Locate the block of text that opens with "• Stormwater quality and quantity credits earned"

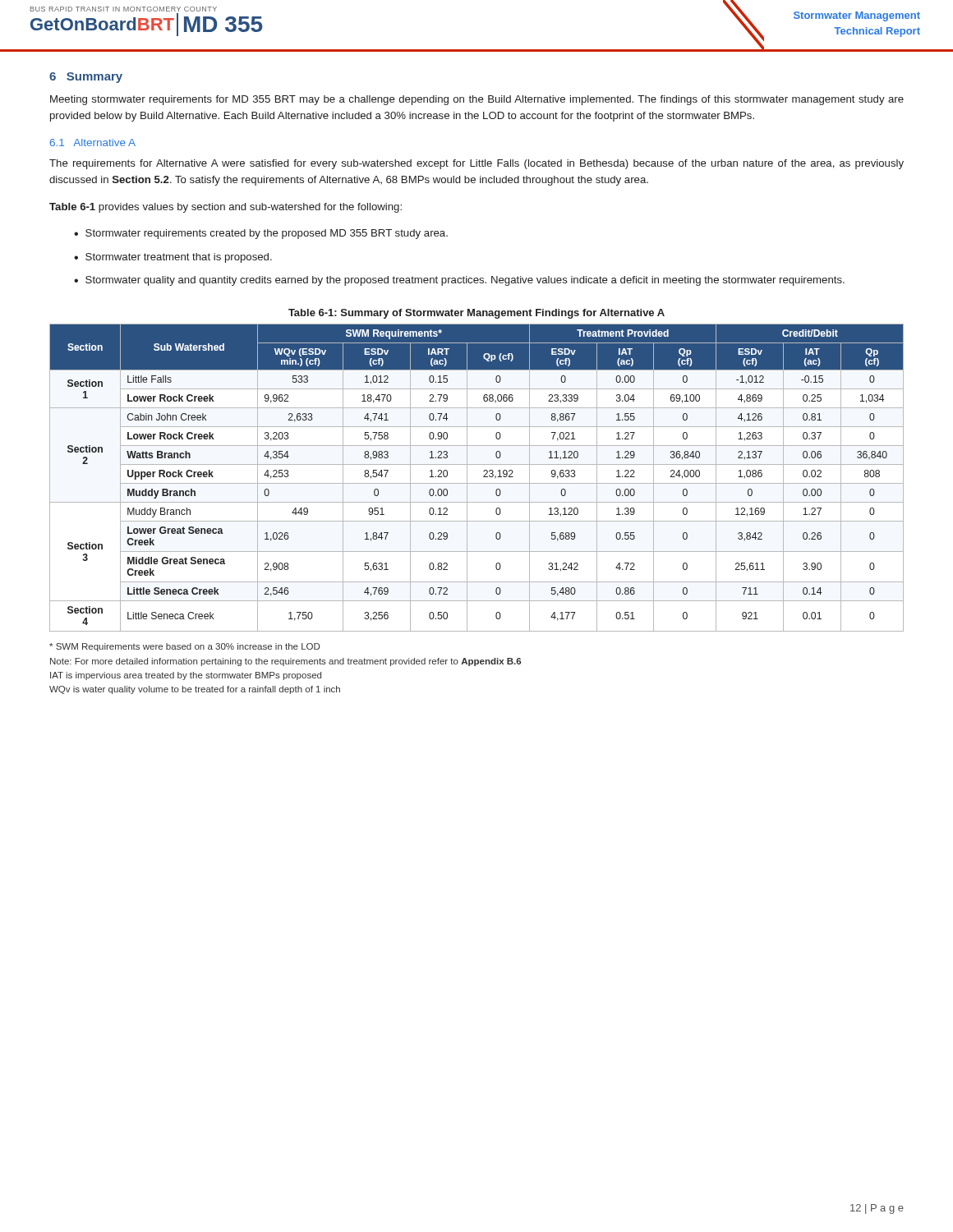(x=460, y=281)
